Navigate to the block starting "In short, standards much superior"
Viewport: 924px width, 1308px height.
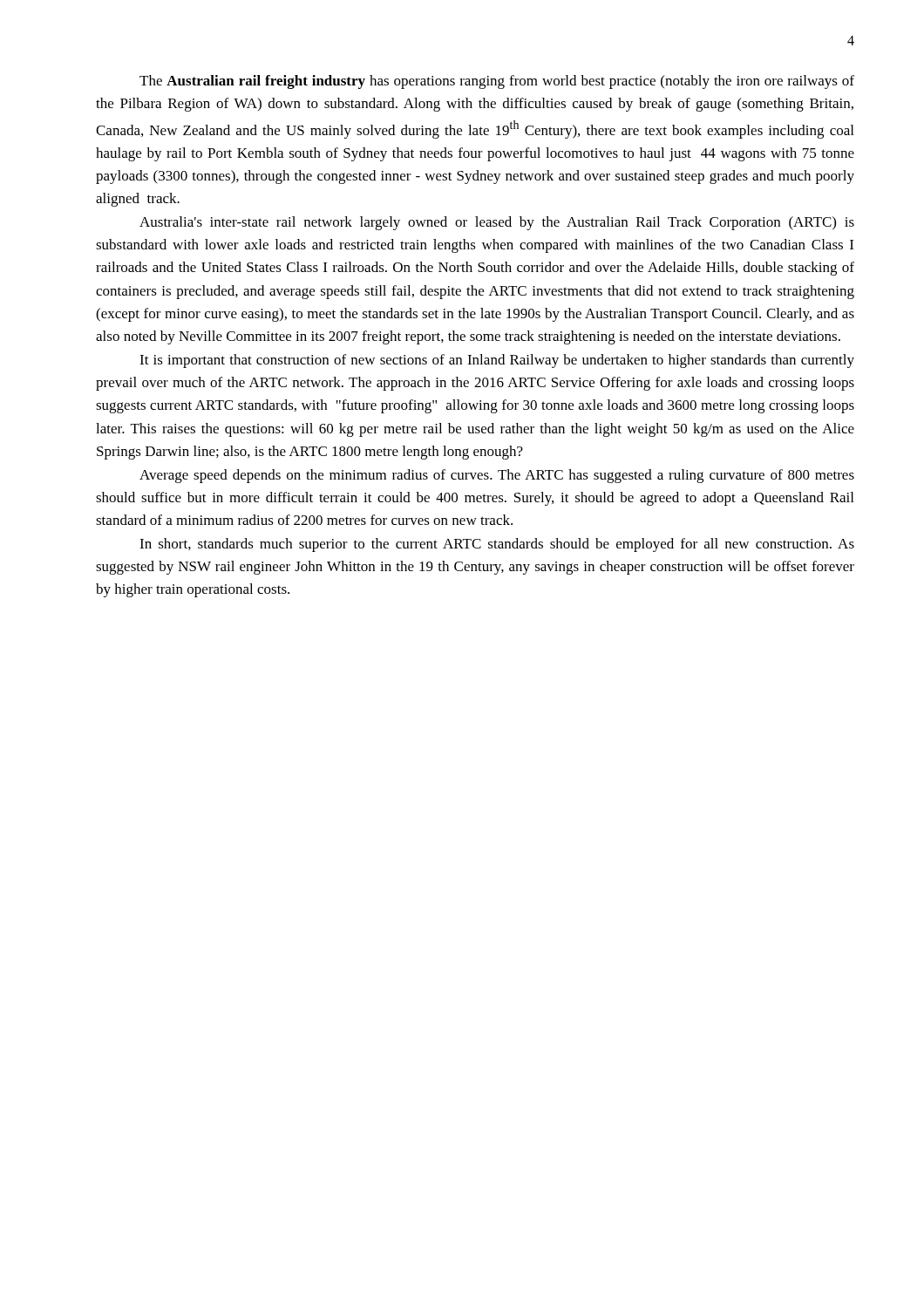click(475, 567)
